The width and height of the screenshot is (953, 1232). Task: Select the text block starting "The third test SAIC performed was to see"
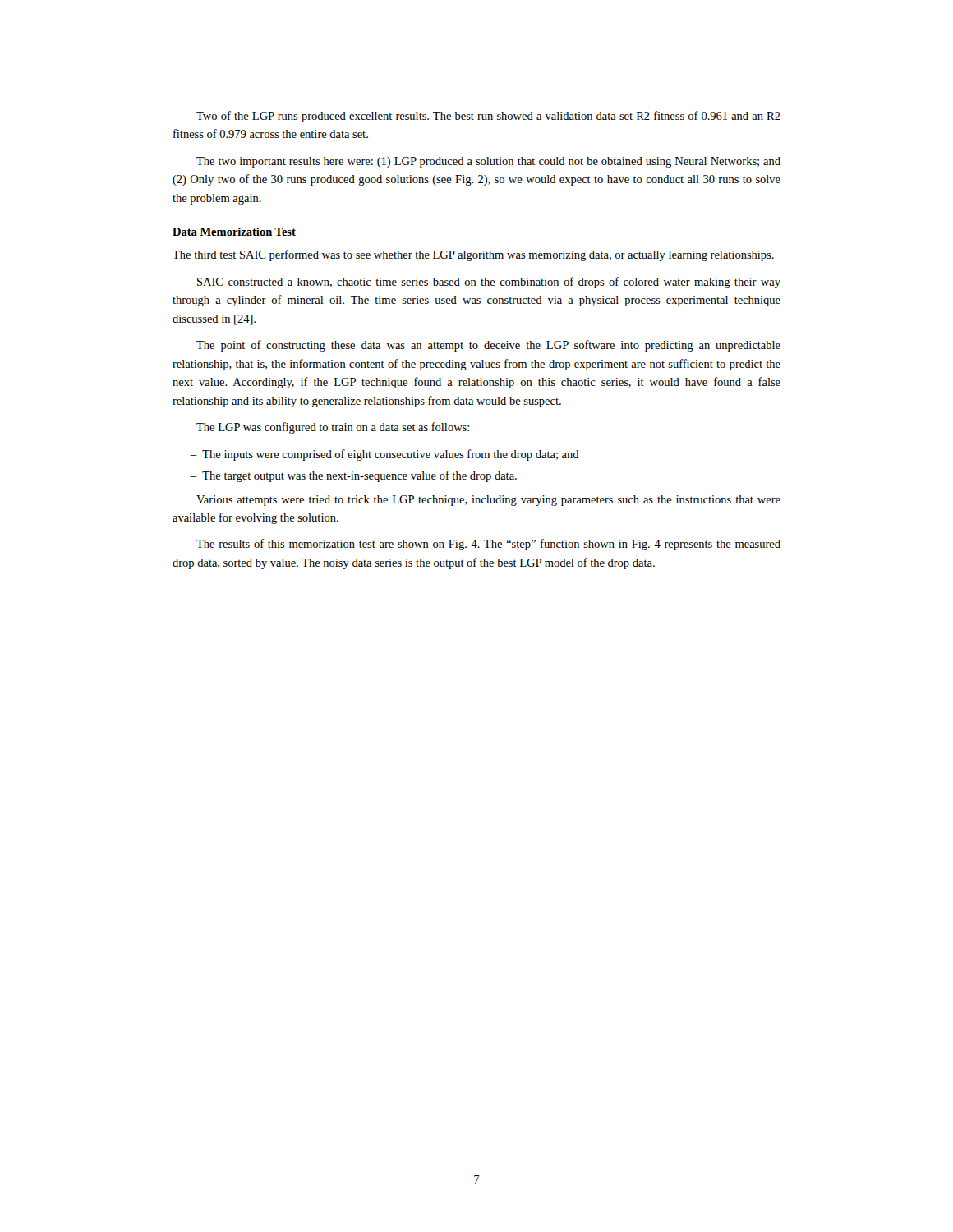click(x=473, y=255)
